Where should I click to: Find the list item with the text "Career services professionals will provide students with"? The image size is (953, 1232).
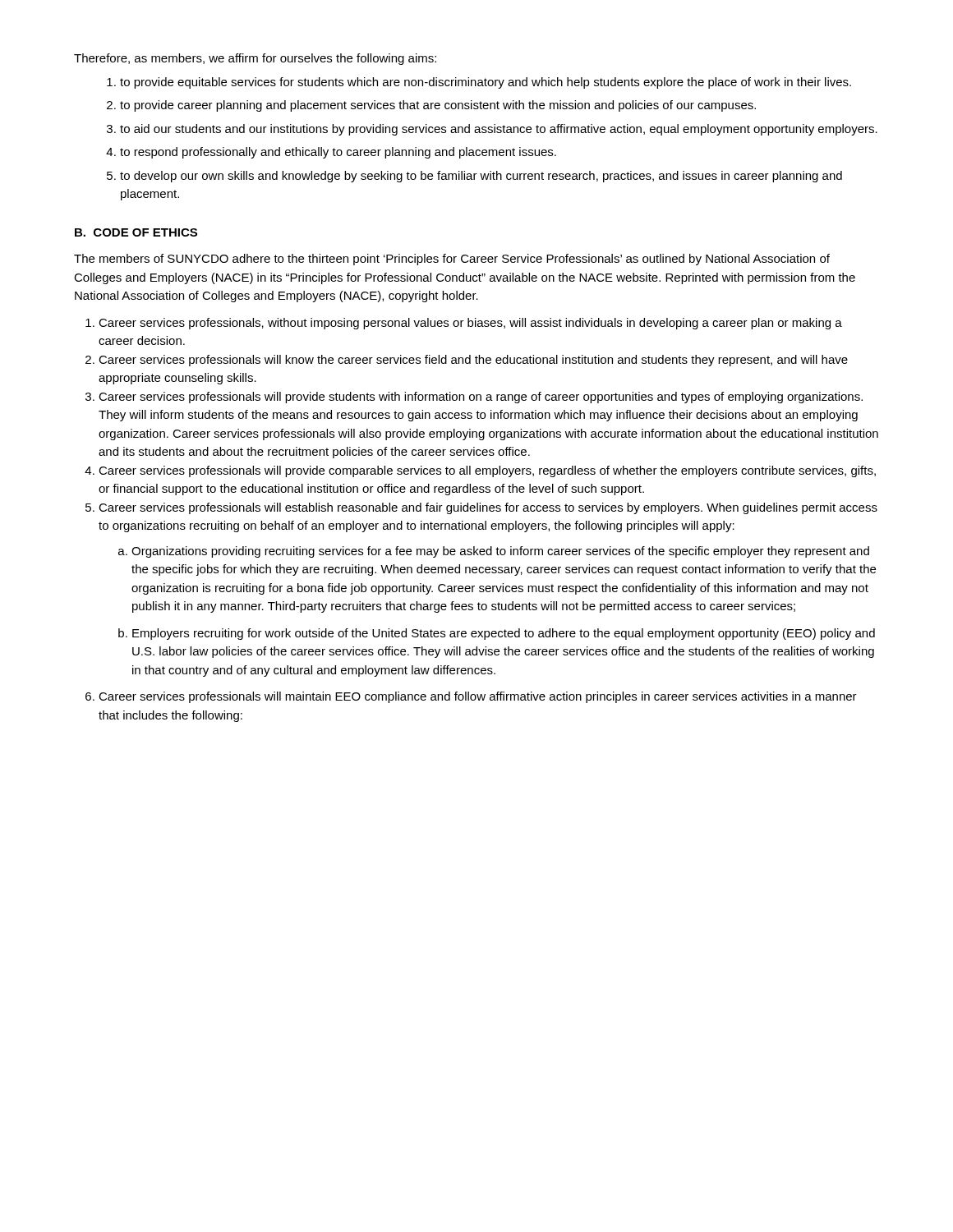click(489, 424)
